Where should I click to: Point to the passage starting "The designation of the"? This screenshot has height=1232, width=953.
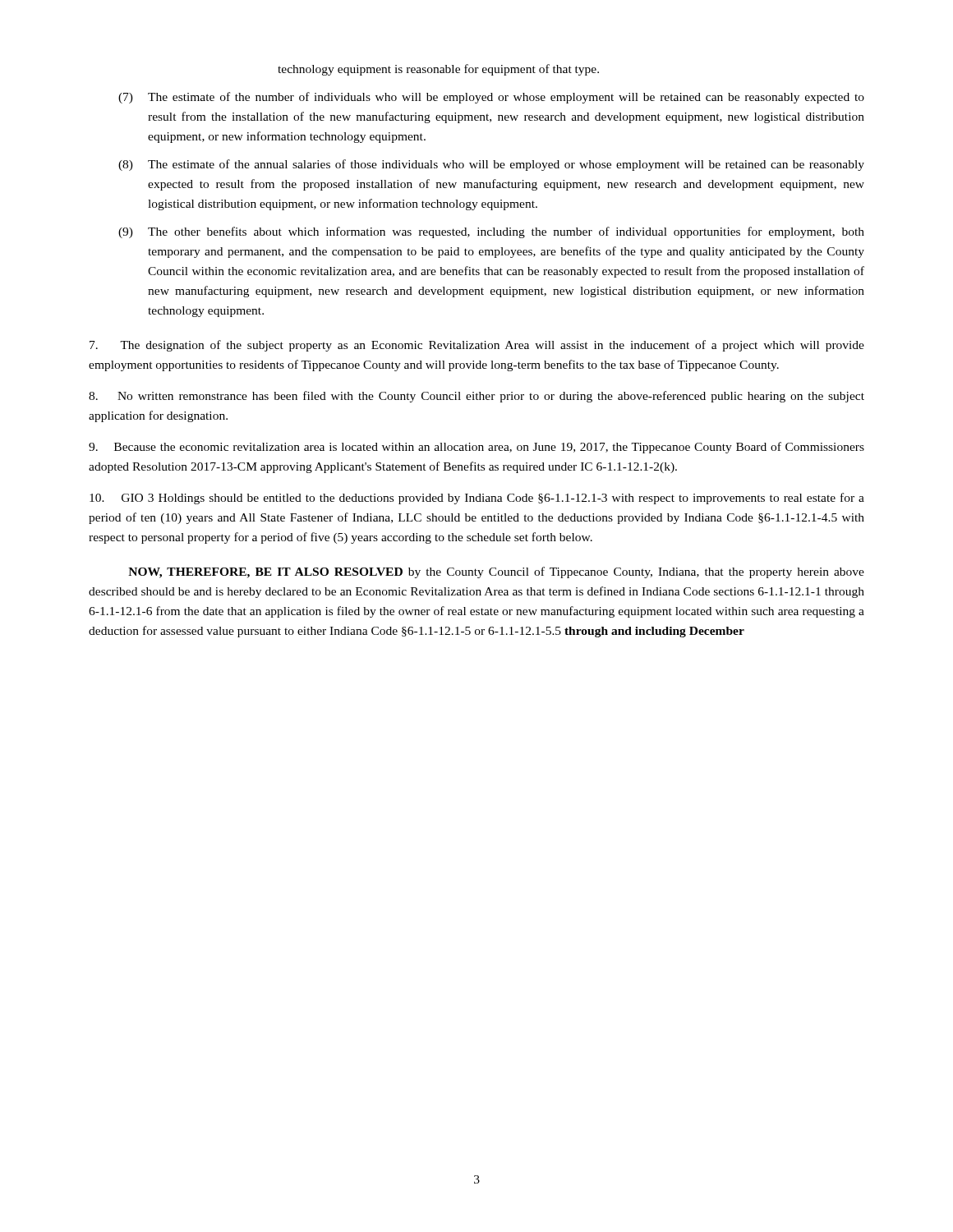(476, 355)
